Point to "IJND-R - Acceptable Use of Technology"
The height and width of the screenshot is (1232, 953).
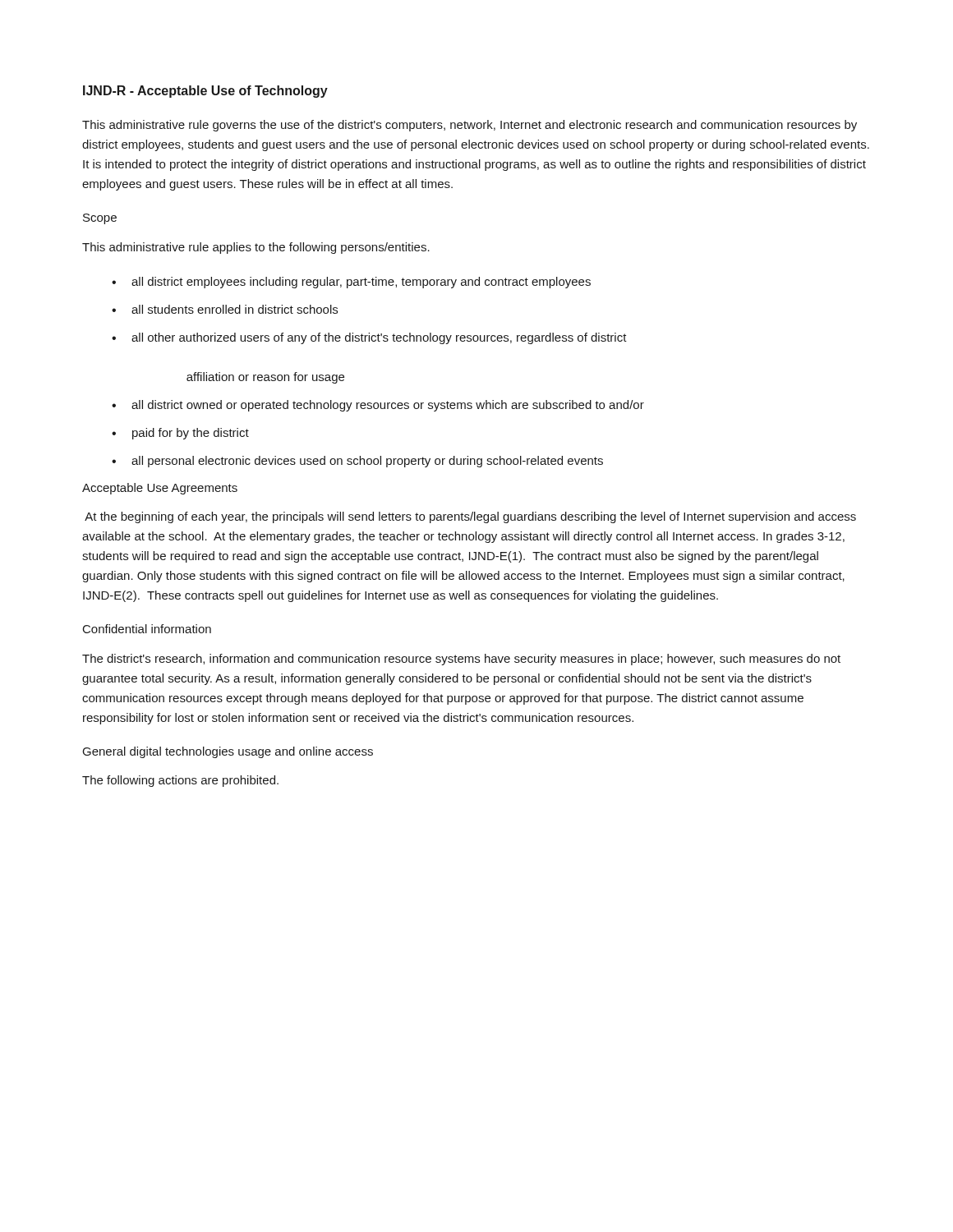click(x=205, y=91)
